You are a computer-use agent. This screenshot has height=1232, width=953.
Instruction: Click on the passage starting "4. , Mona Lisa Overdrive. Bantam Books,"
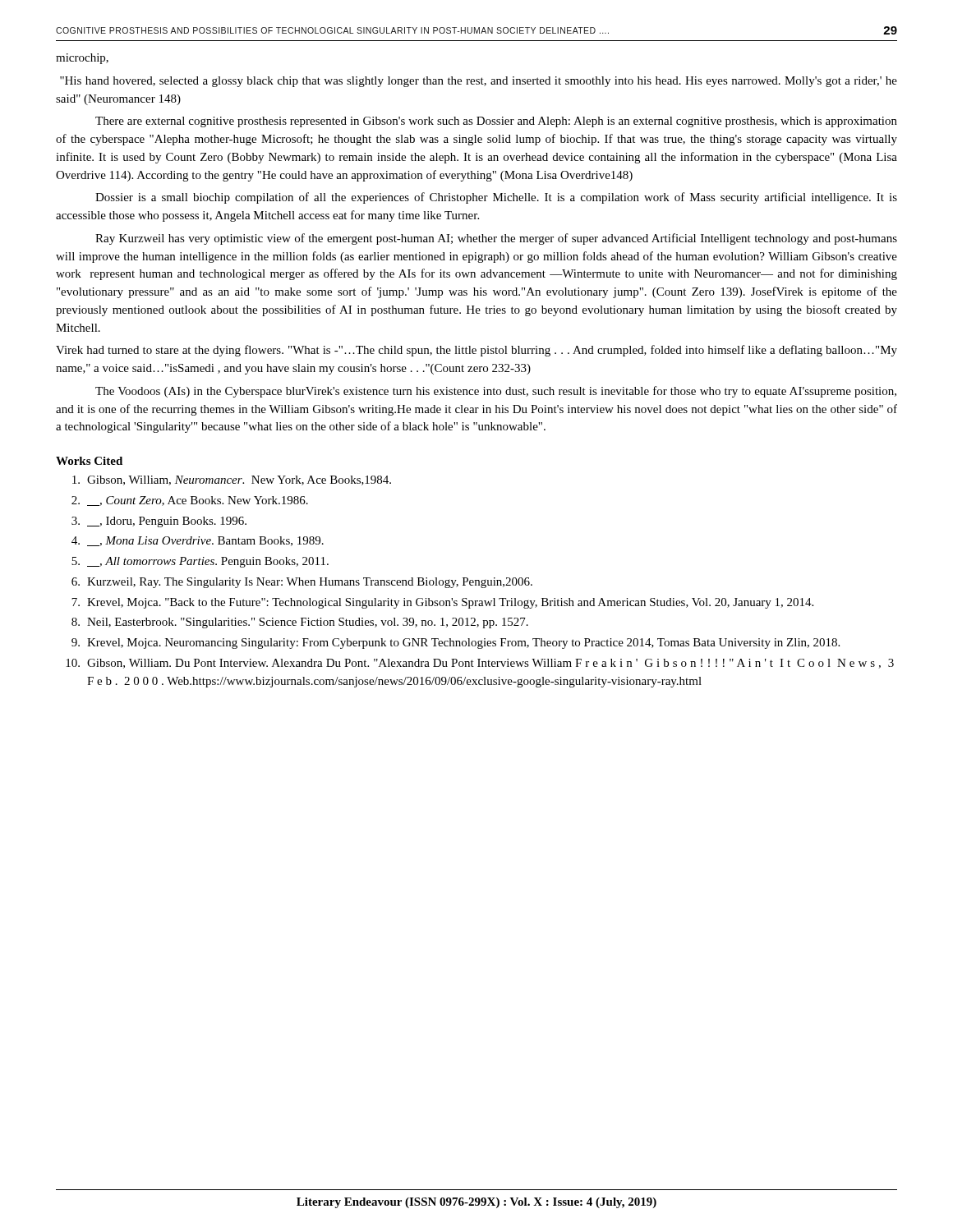click(x=198, y=541)
